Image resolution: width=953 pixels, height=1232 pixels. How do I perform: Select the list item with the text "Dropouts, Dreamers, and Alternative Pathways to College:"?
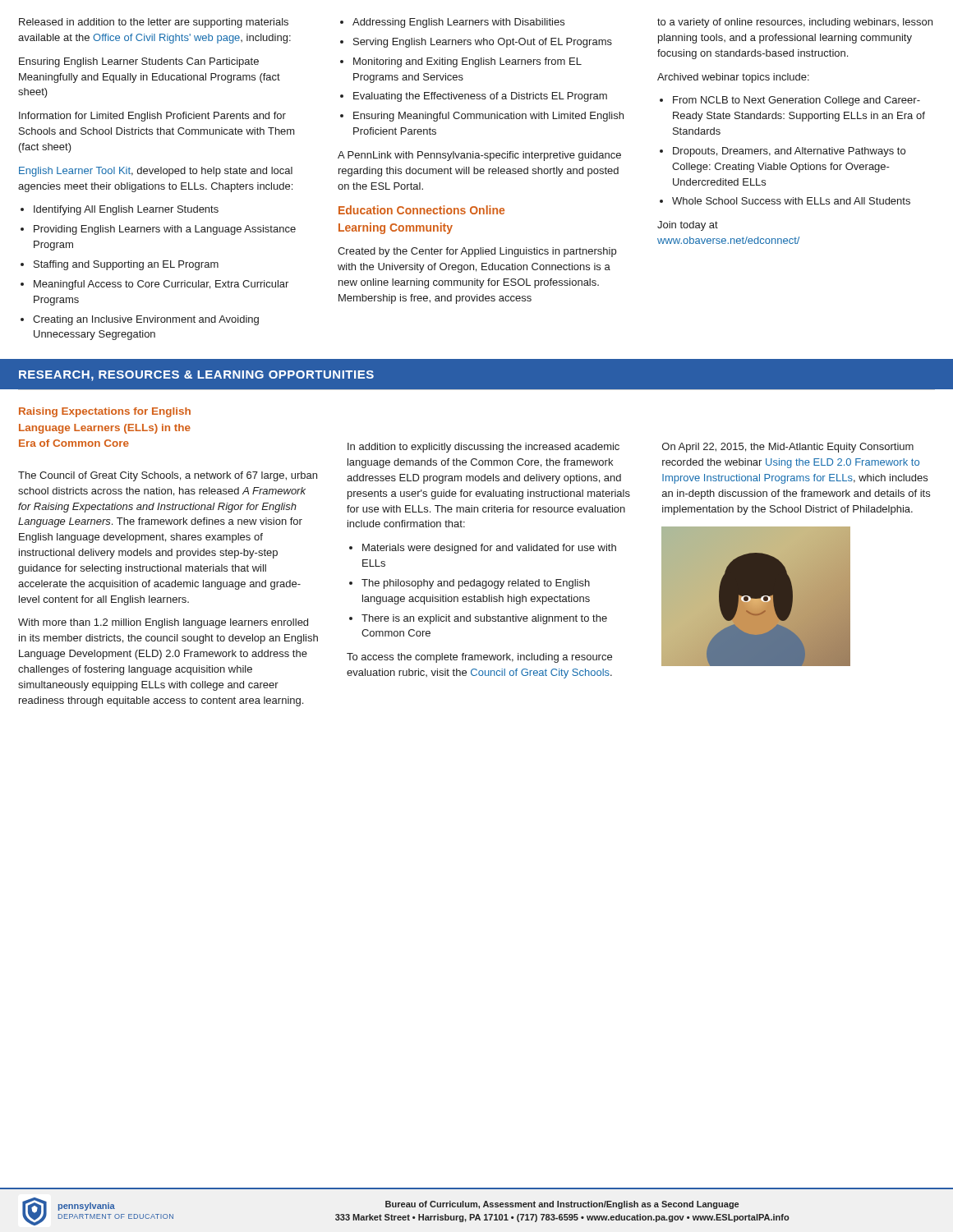tap(789, 166)
